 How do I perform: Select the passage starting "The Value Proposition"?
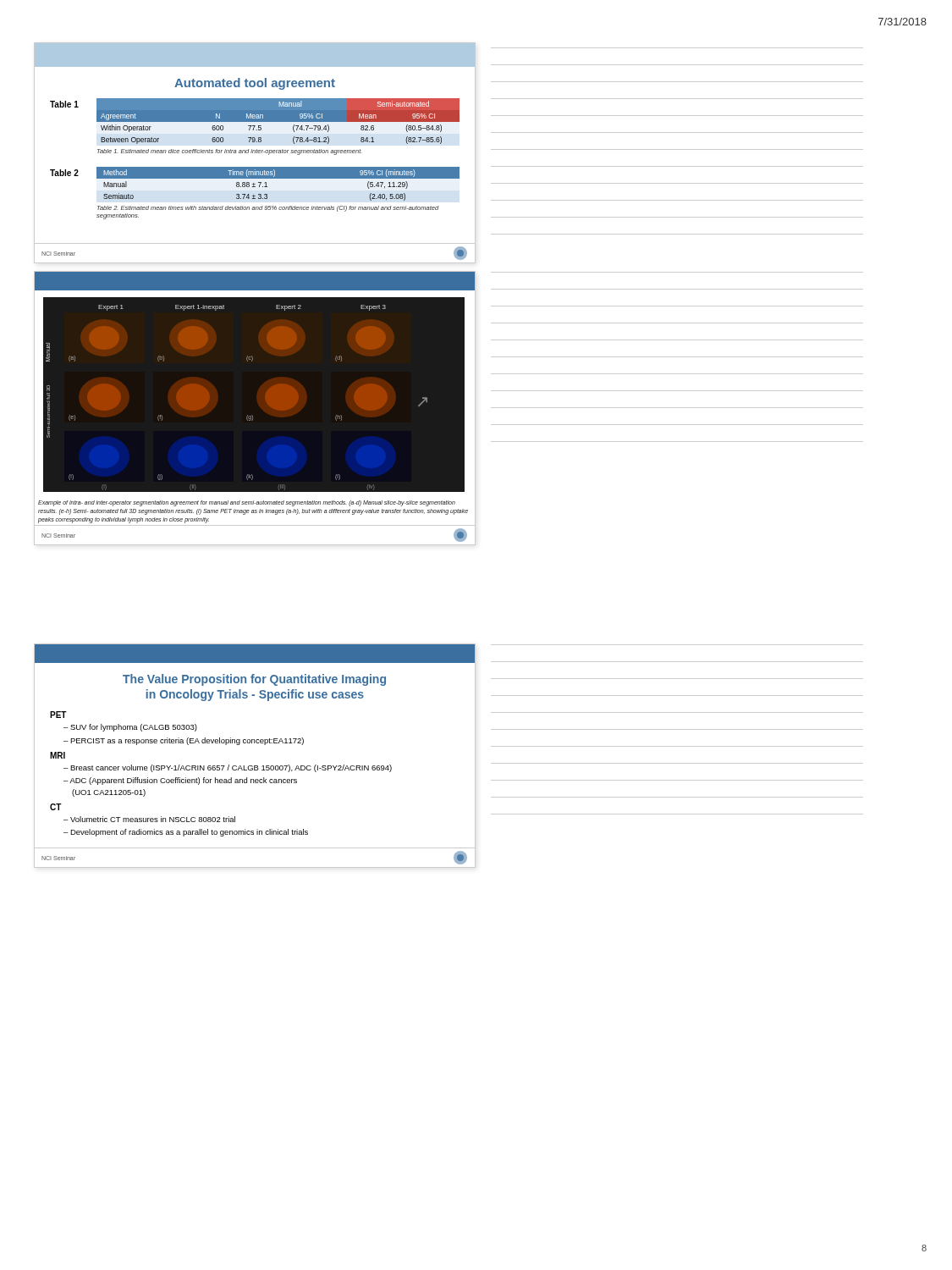[255, 687]
